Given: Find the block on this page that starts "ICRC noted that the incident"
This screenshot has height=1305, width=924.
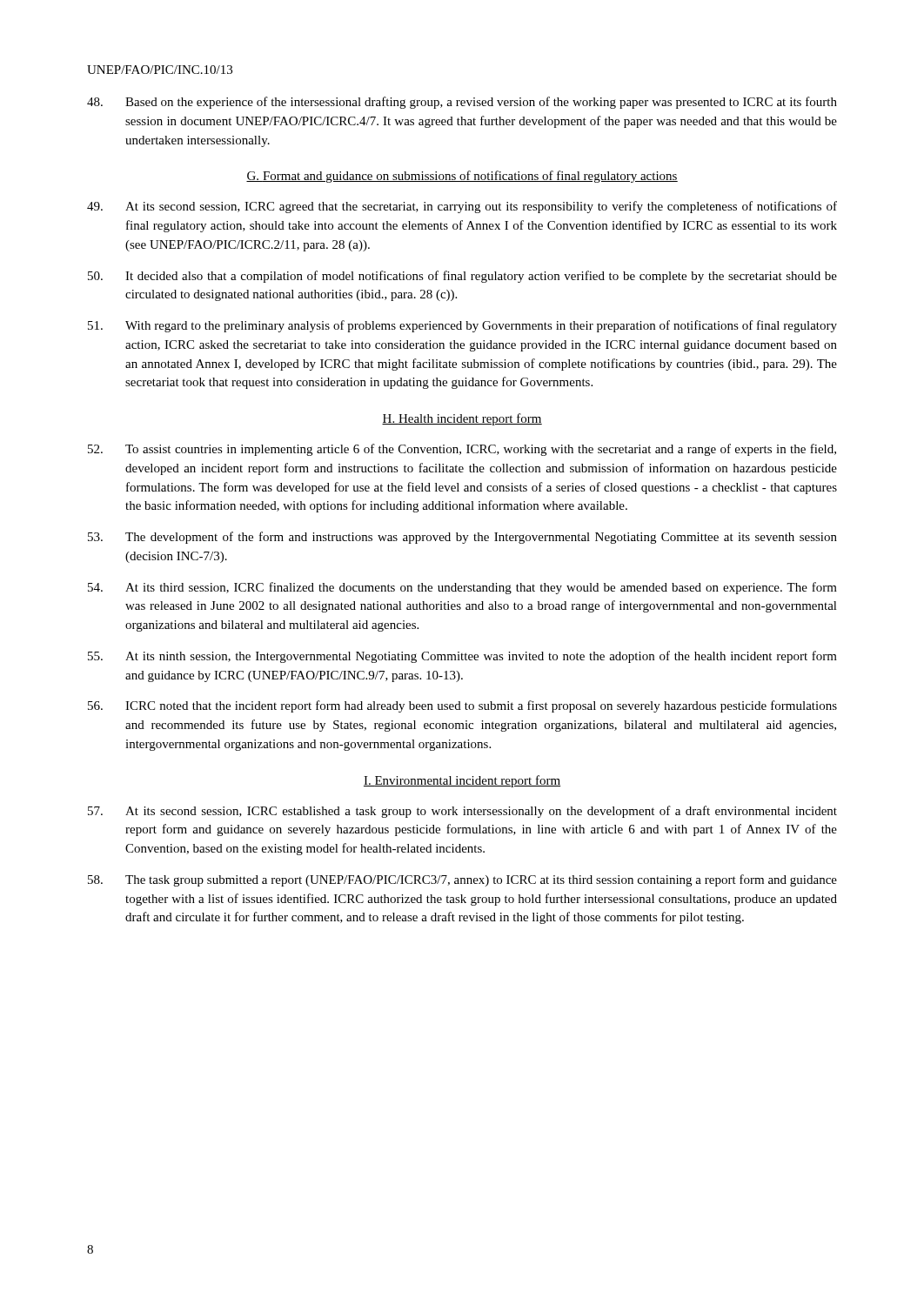Looking at the screenshot, I should pyautogui.click(x=462, y=726).
